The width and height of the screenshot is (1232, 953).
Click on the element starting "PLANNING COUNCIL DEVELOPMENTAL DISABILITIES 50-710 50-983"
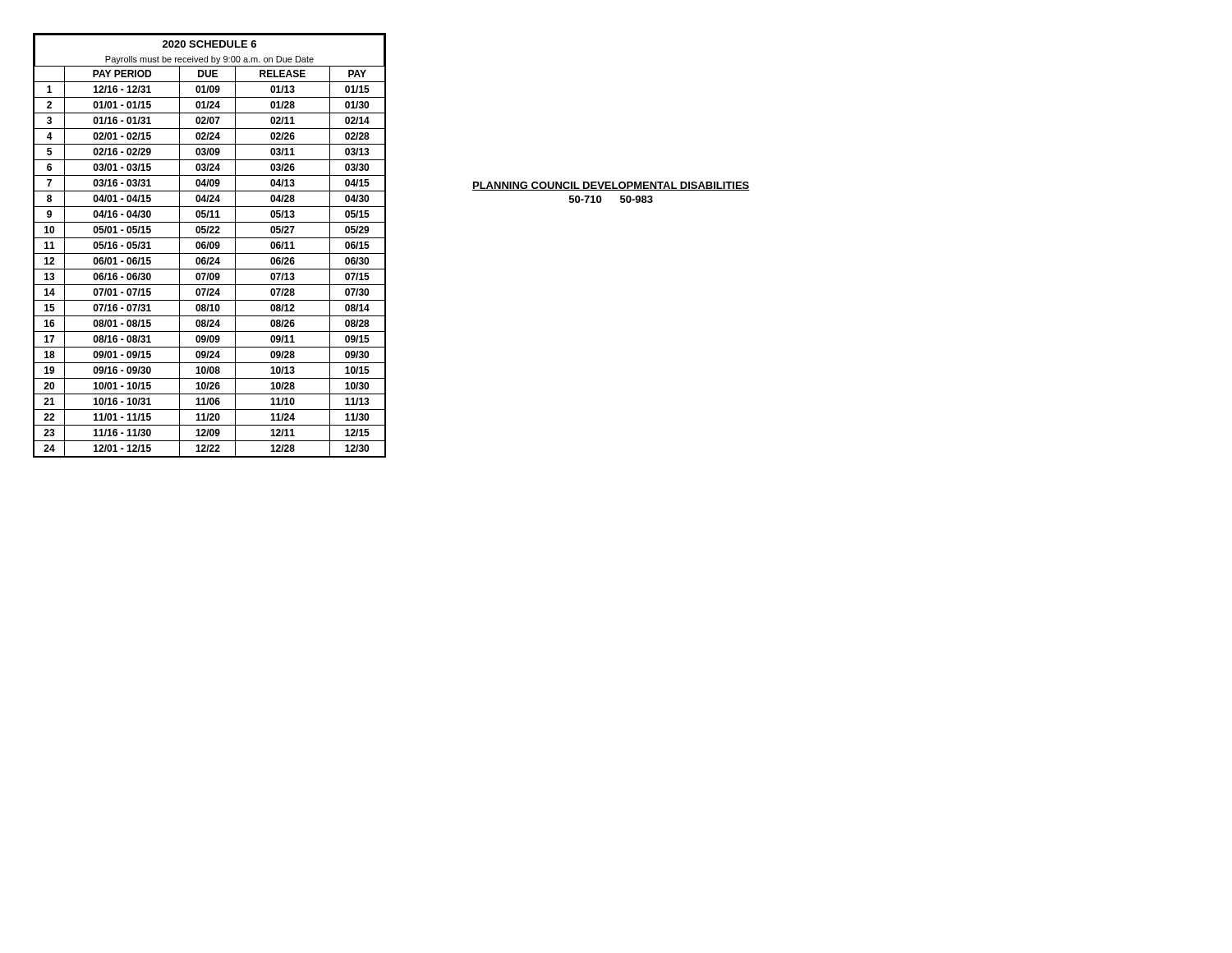[611, 192]
